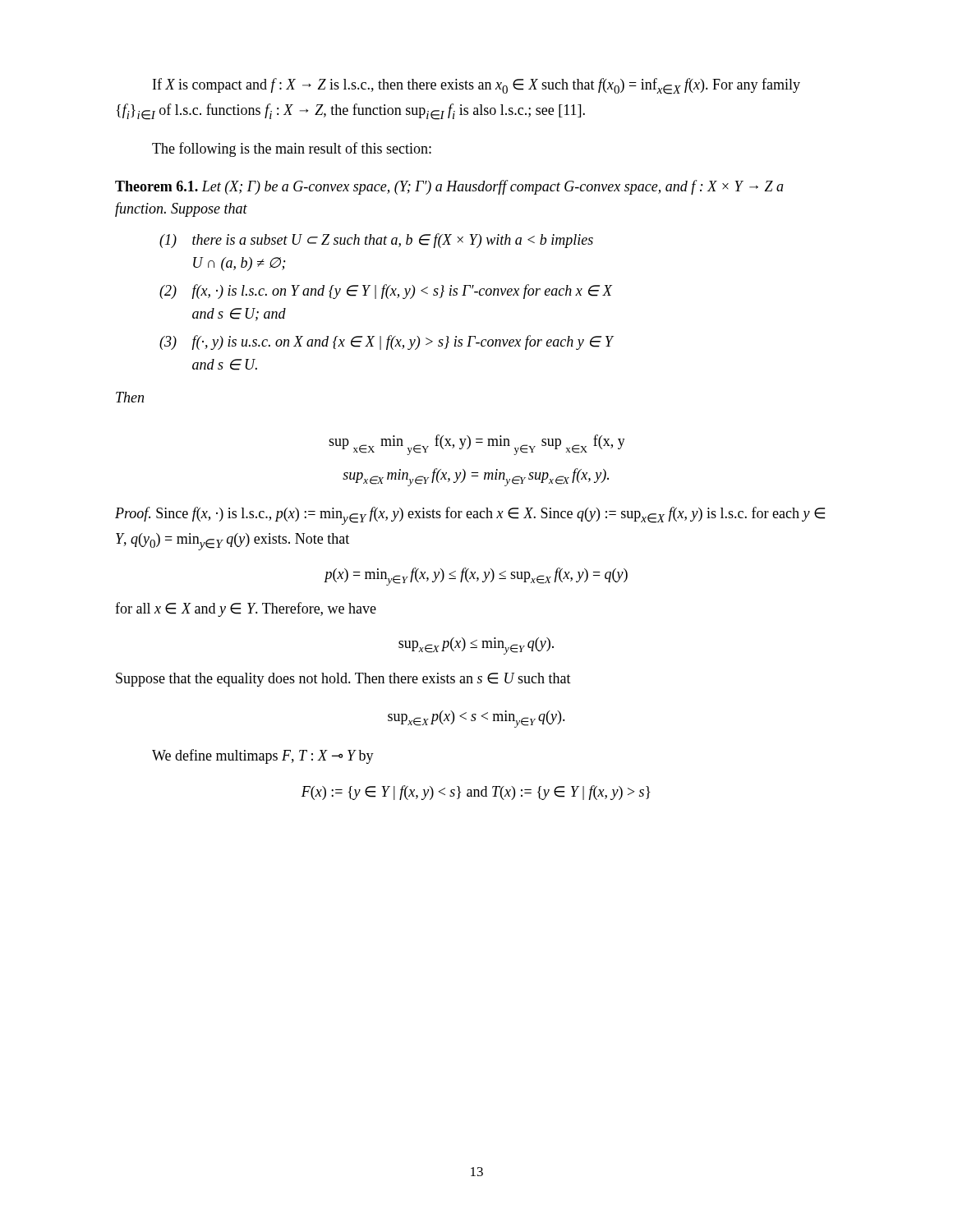Where is the passage that starts "(1) there is a subset"?
This screenshot has height=1232, width=953.
[x=499, y=252]
